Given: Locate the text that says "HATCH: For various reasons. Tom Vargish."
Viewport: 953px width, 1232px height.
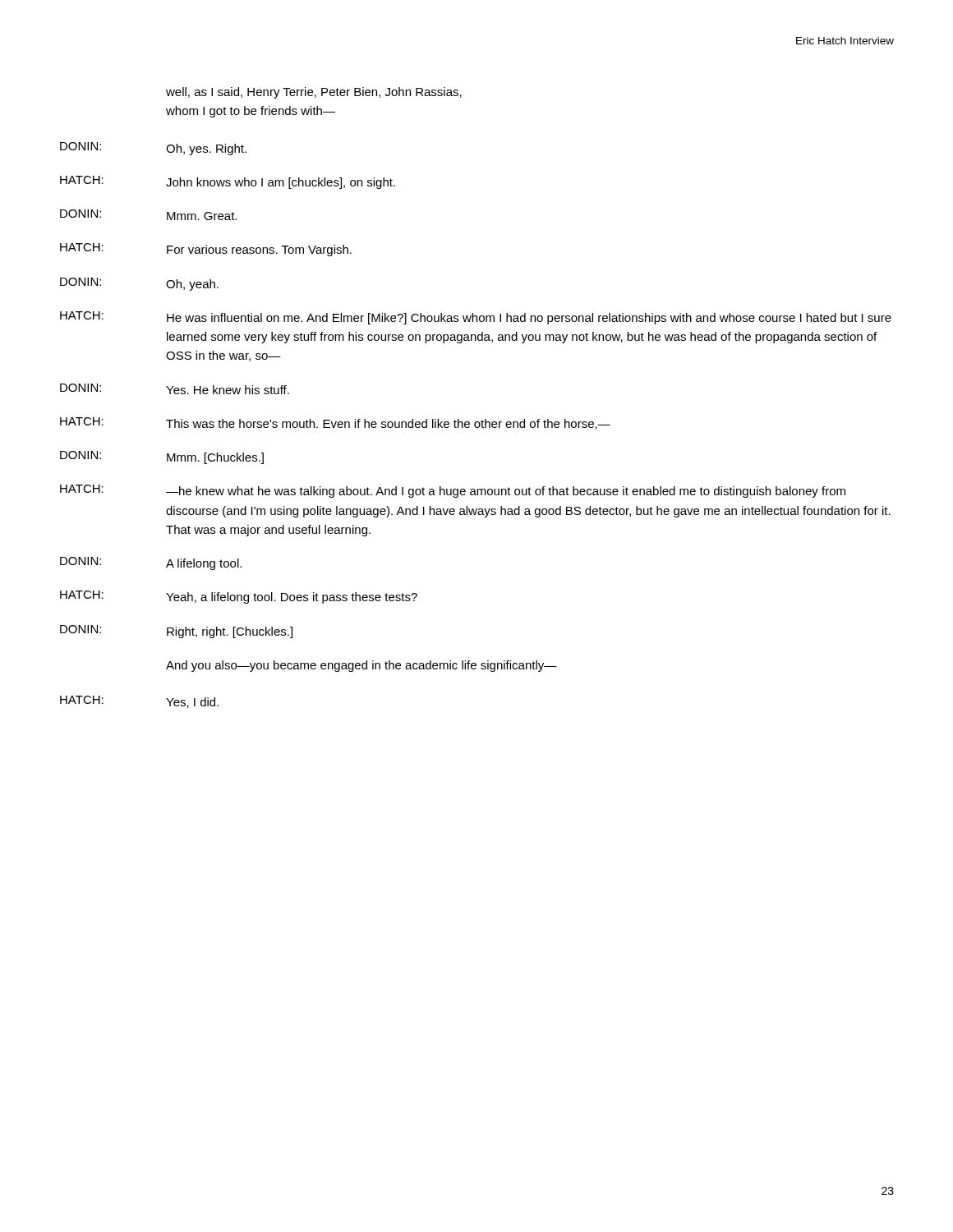Looking at the screenshot, I should click(x=206, y=250).
